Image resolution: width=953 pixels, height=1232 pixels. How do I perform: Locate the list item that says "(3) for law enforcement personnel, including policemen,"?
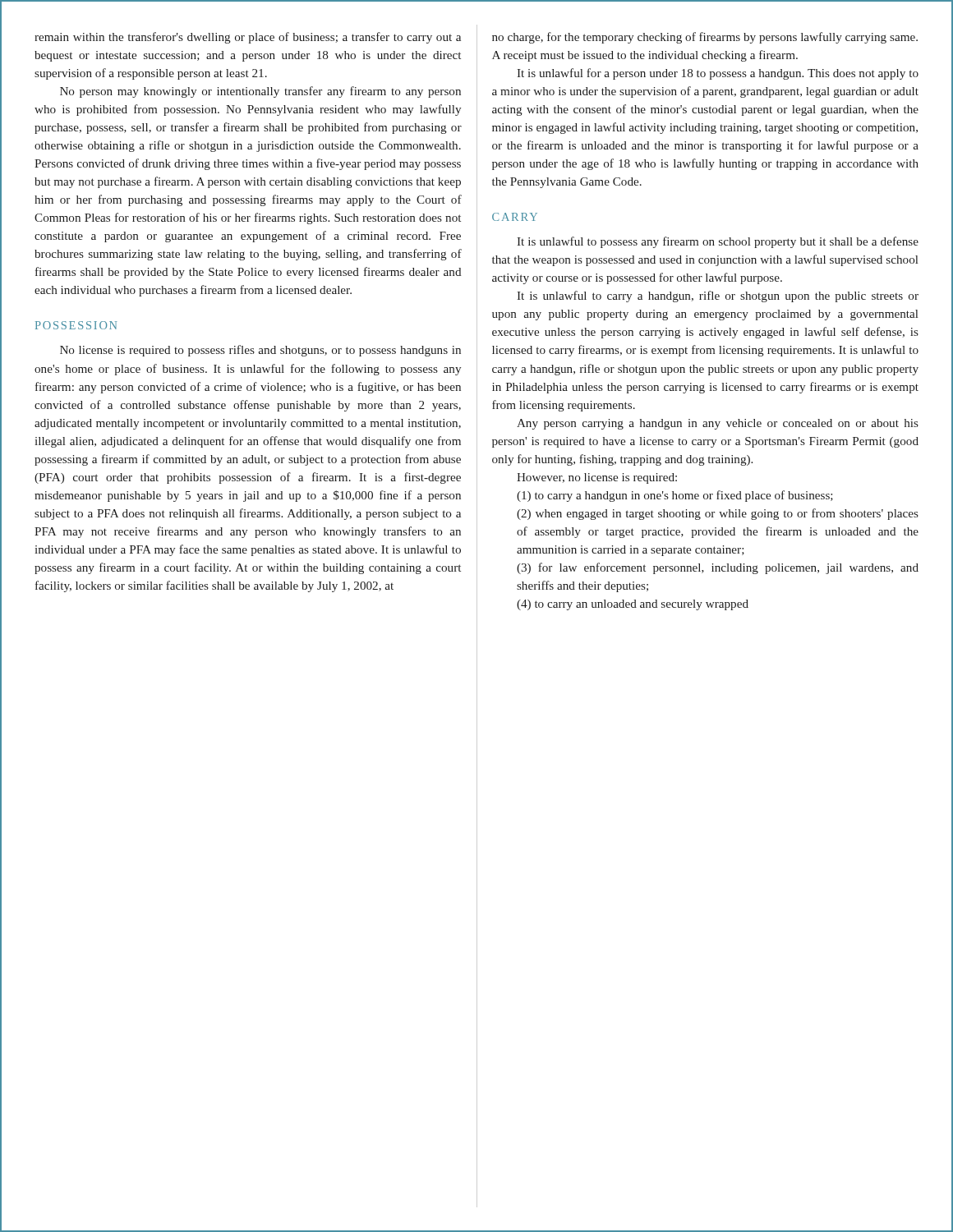click(718, 576)
